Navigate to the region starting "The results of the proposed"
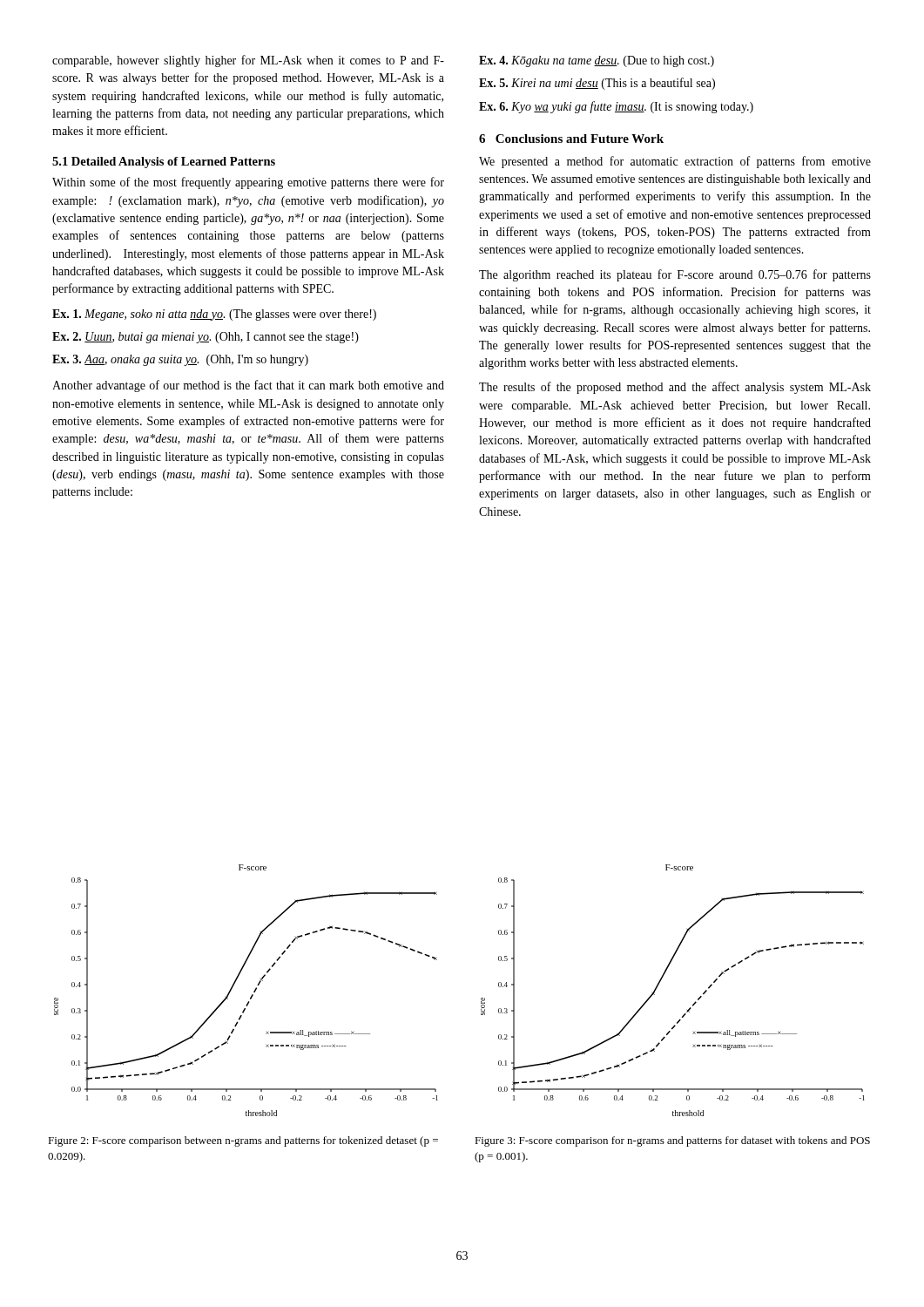The image size is (924, 1307). pyautogui.click(x=675, y=450)
